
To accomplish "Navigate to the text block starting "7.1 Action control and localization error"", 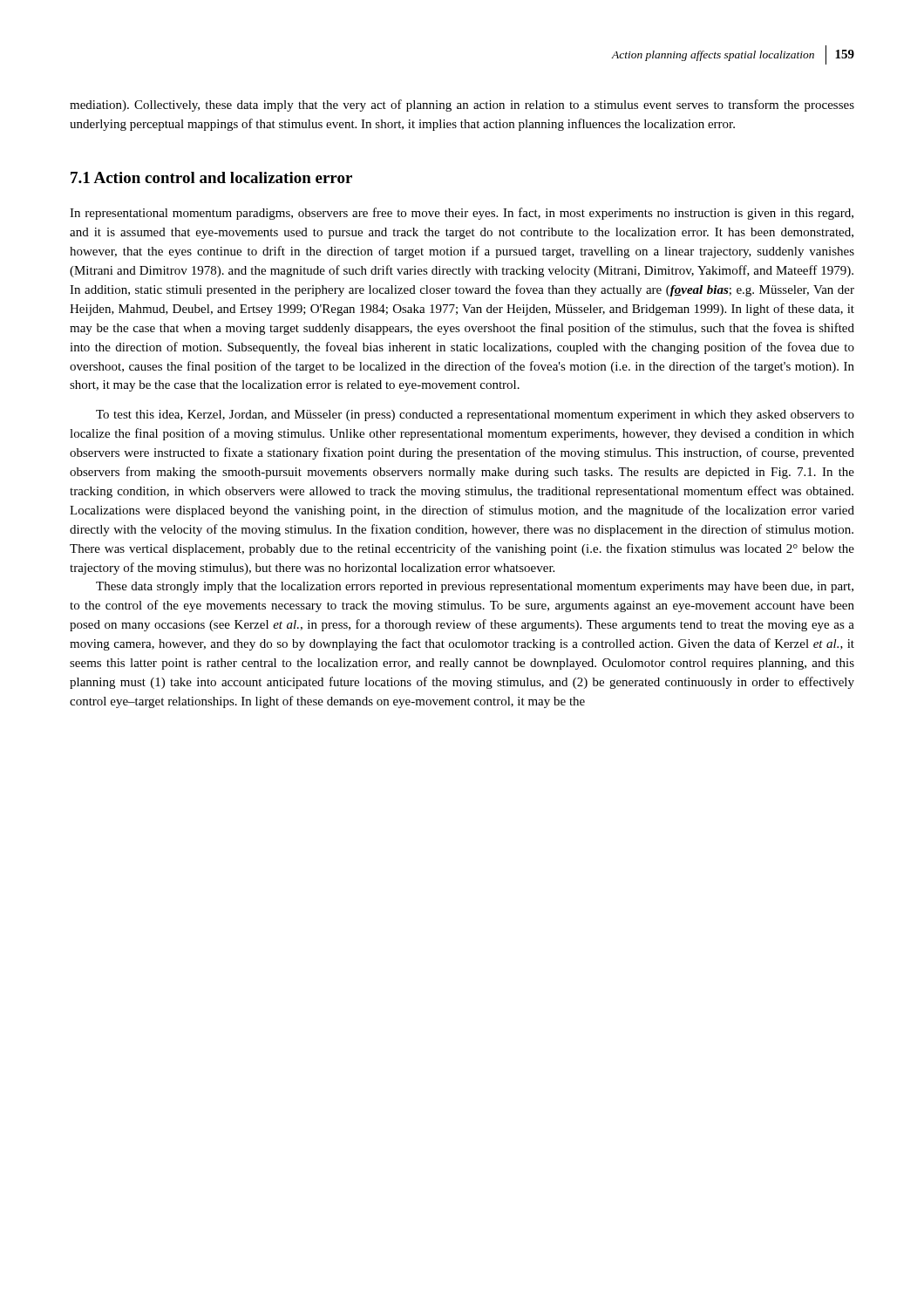I will coord(211,177).
